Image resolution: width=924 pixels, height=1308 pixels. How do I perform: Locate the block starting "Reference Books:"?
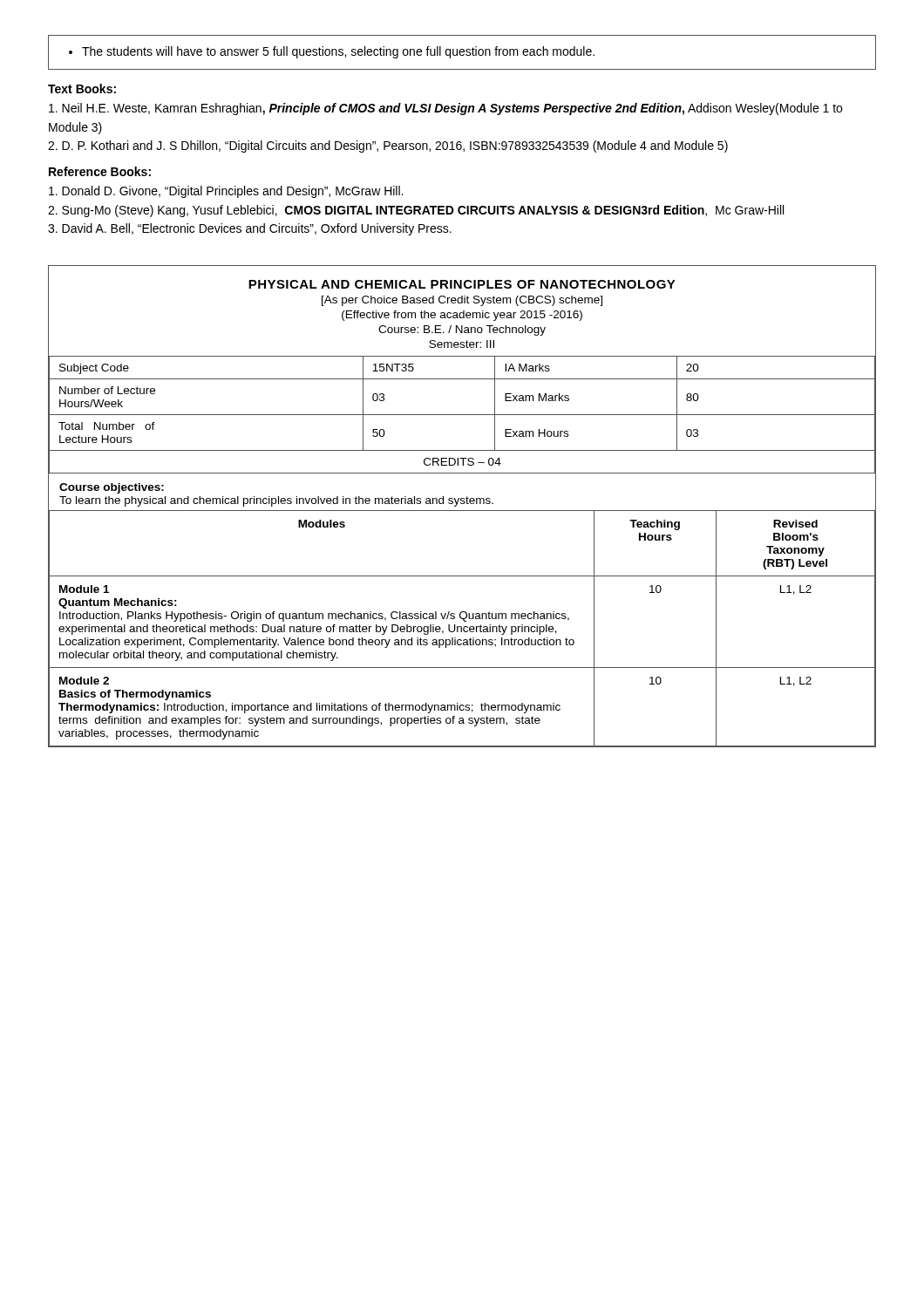click(100, 172)
